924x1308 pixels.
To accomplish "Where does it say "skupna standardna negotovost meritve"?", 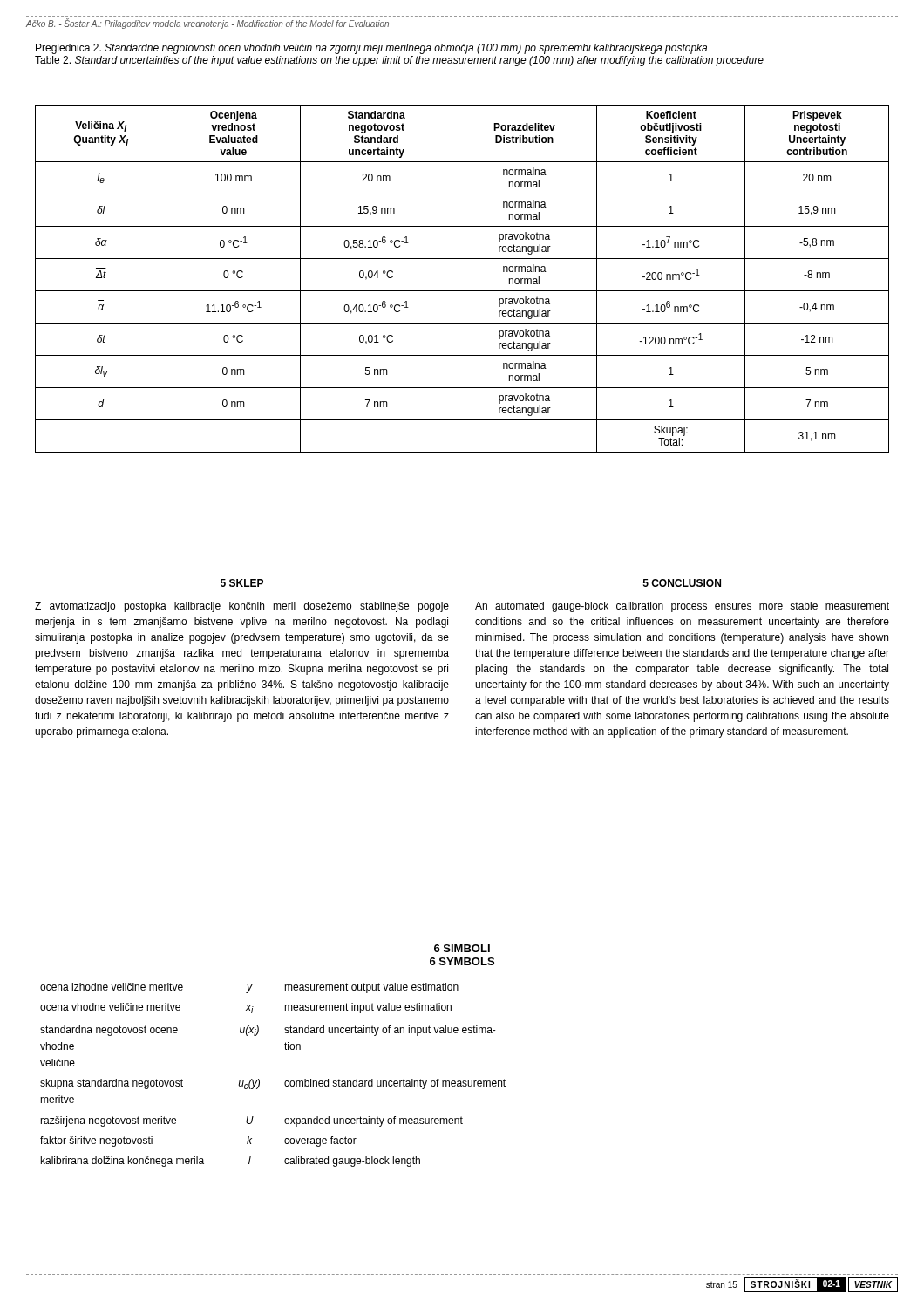I will [x=112, y=1092].
